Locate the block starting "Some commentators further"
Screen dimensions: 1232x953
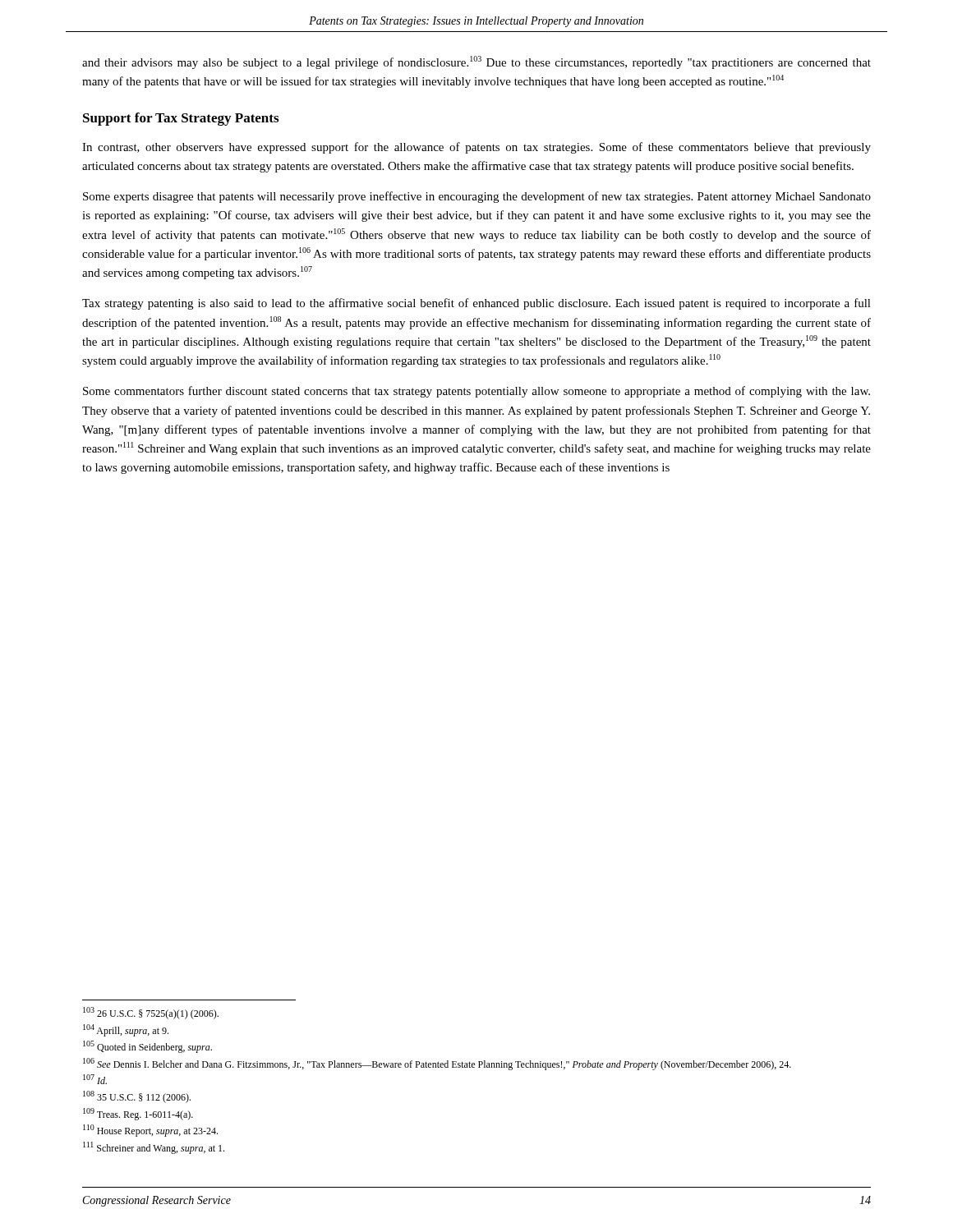476,430
